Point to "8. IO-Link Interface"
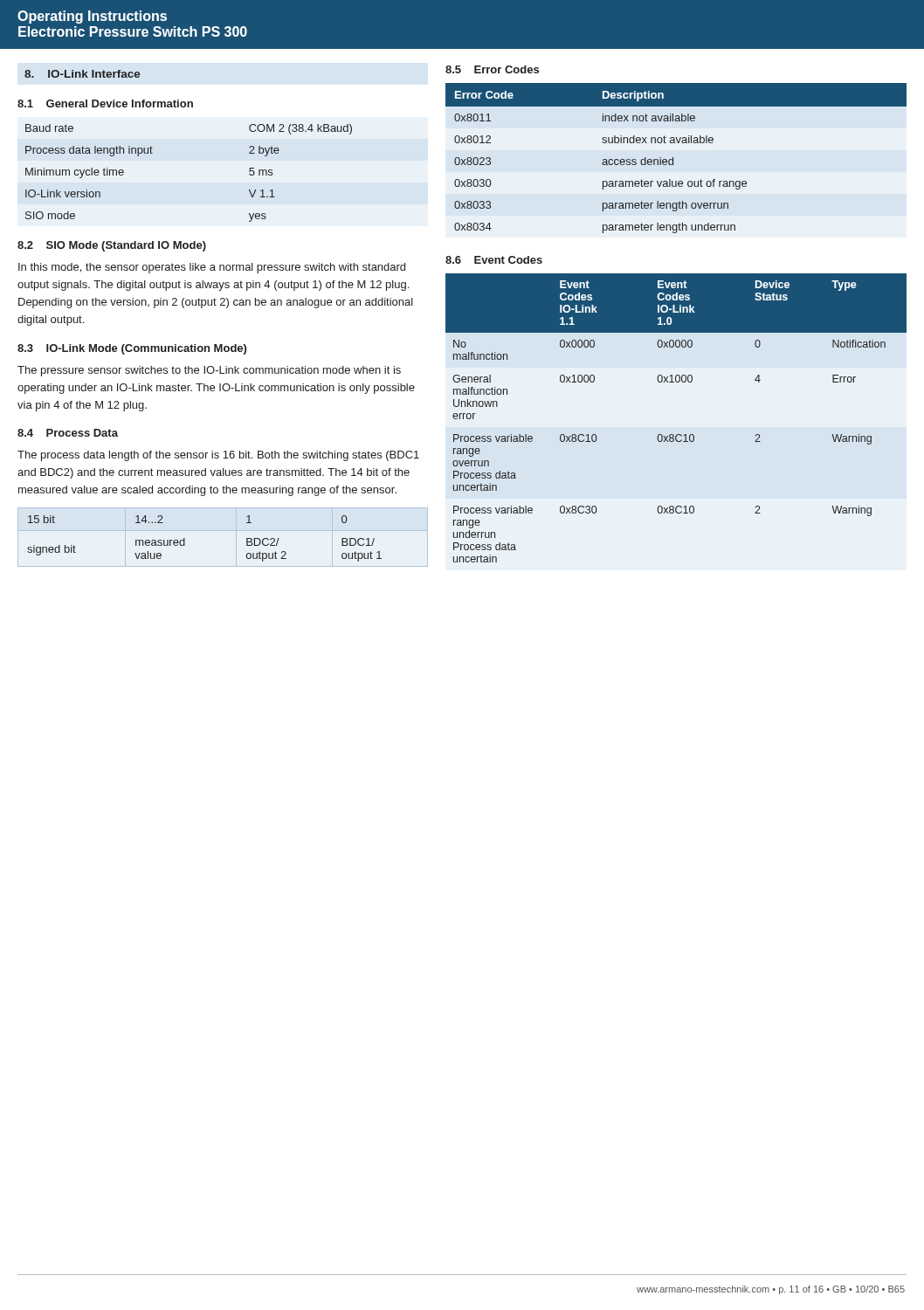Screen dimensions: 1310x924 tap(82, 74)
